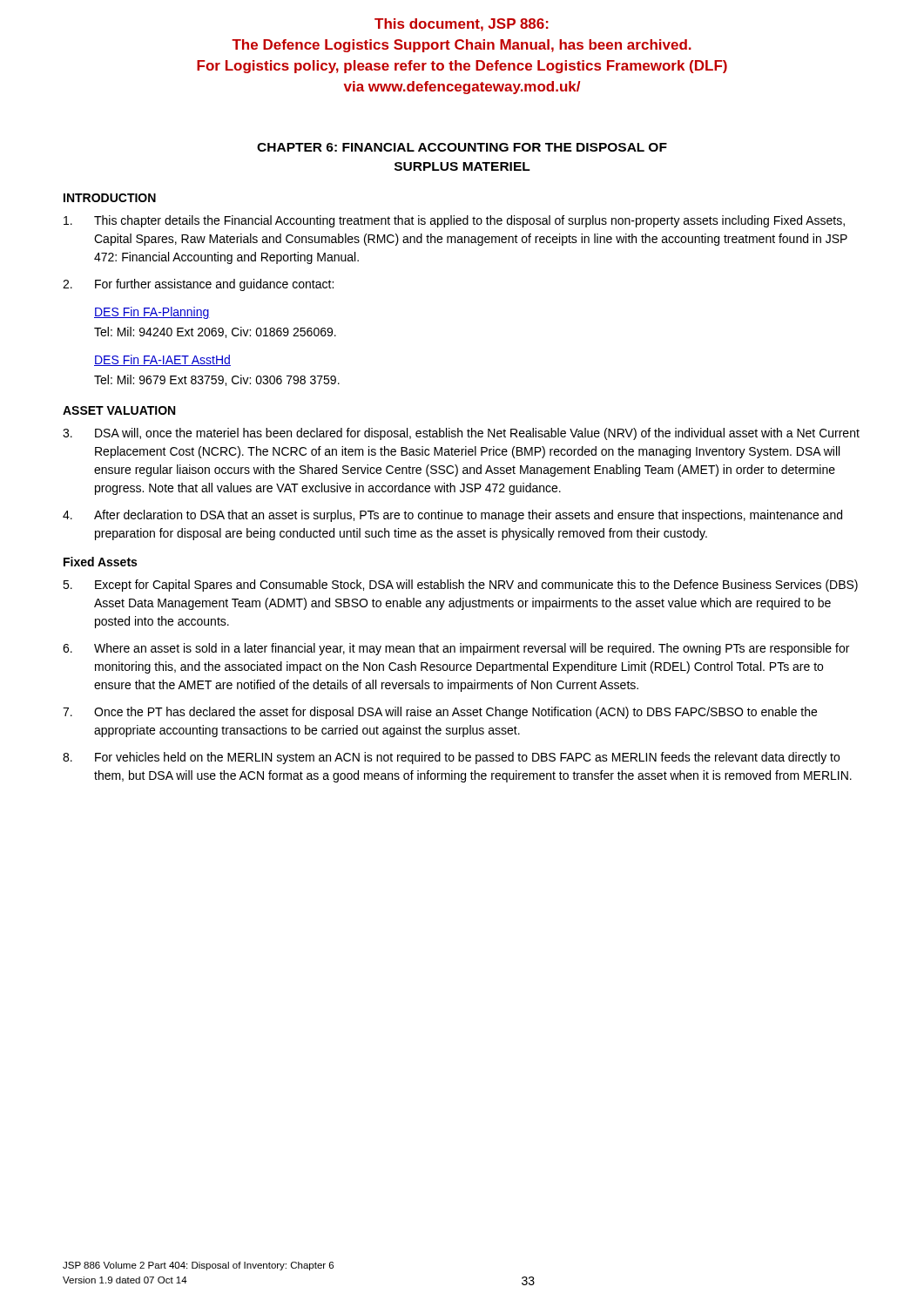
Task: Locate the block of text that opens with "This chapter details the Financial Accounting"
Action: (x=462, y=239)
